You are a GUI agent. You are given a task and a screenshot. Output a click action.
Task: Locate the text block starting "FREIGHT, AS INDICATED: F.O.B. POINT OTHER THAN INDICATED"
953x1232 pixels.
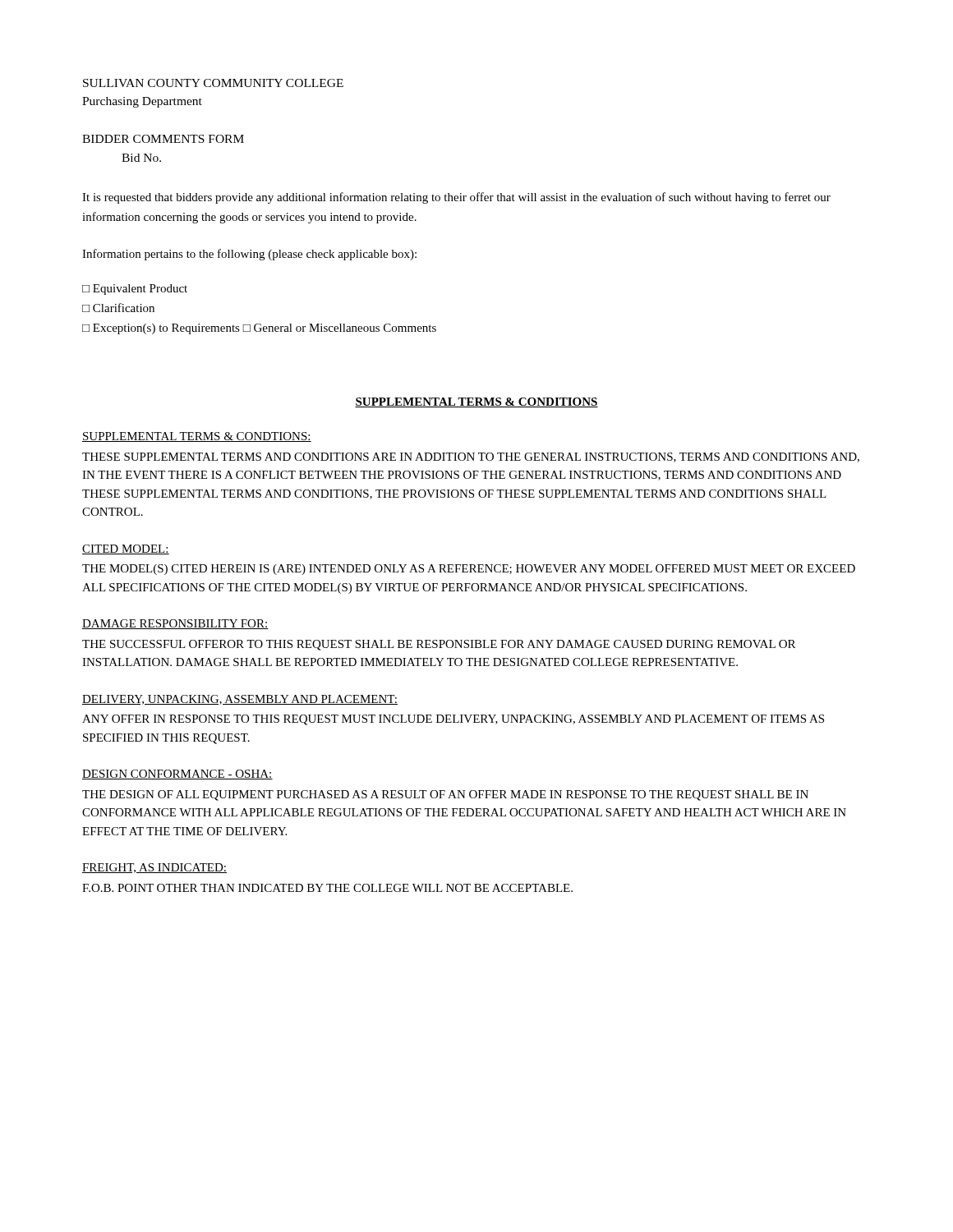[476, 878]
